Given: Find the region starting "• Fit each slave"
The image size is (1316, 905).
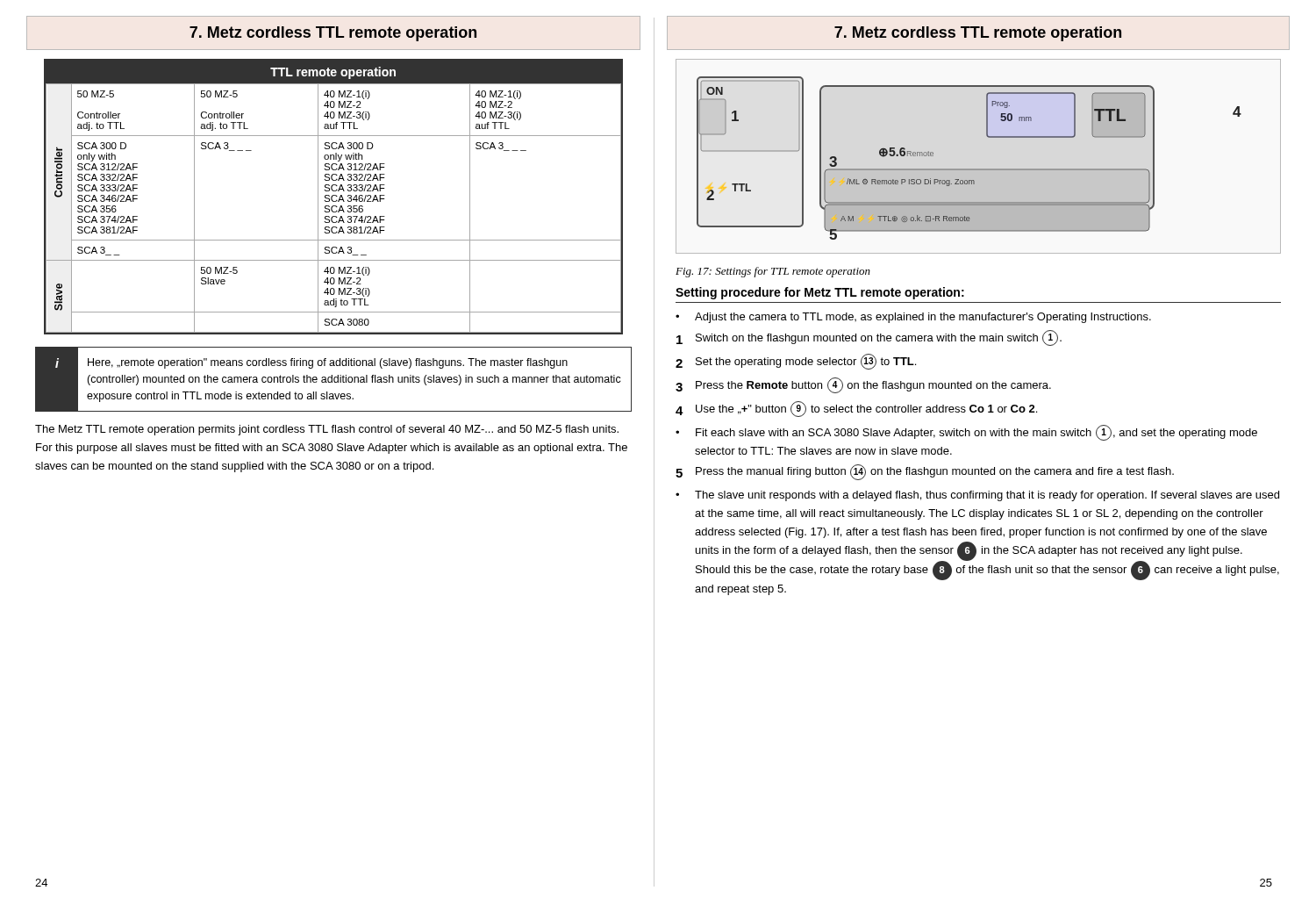Looking at the screenshot, I should (978, 442).
